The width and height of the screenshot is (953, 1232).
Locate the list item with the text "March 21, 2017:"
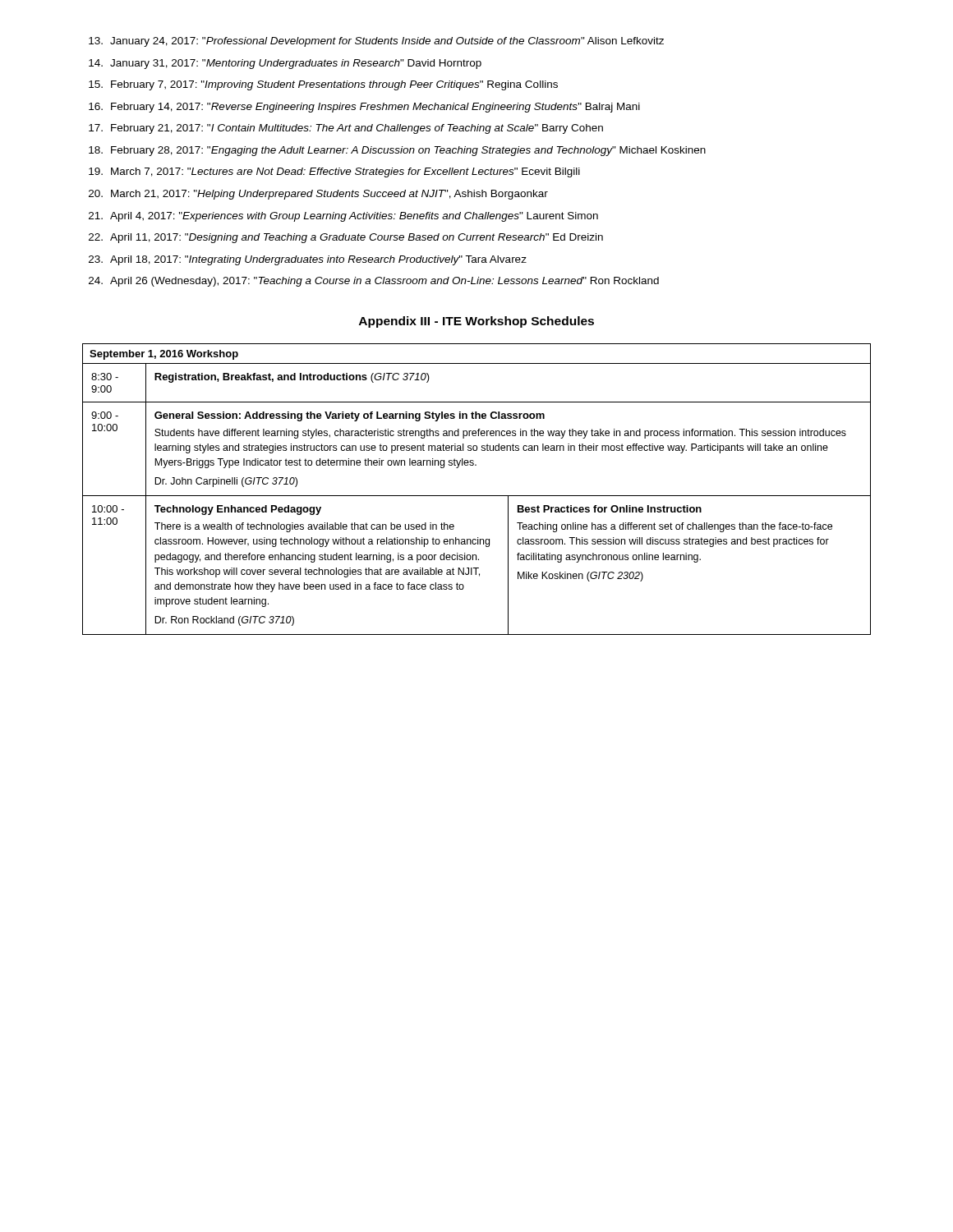coord(329,193)
